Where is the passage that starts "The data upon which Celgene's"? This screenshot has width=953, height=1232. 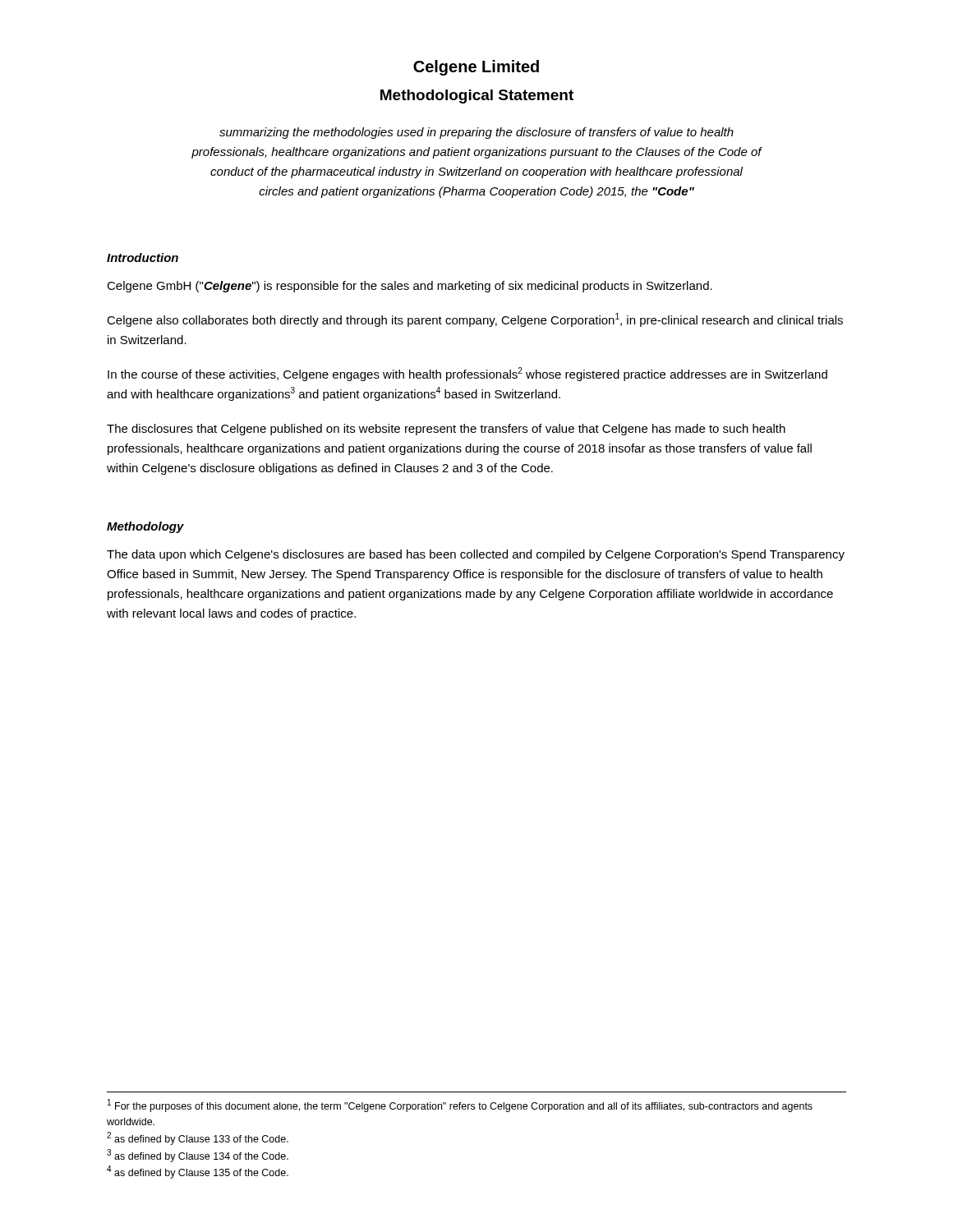pyautogui.click(x=476, y=584)
